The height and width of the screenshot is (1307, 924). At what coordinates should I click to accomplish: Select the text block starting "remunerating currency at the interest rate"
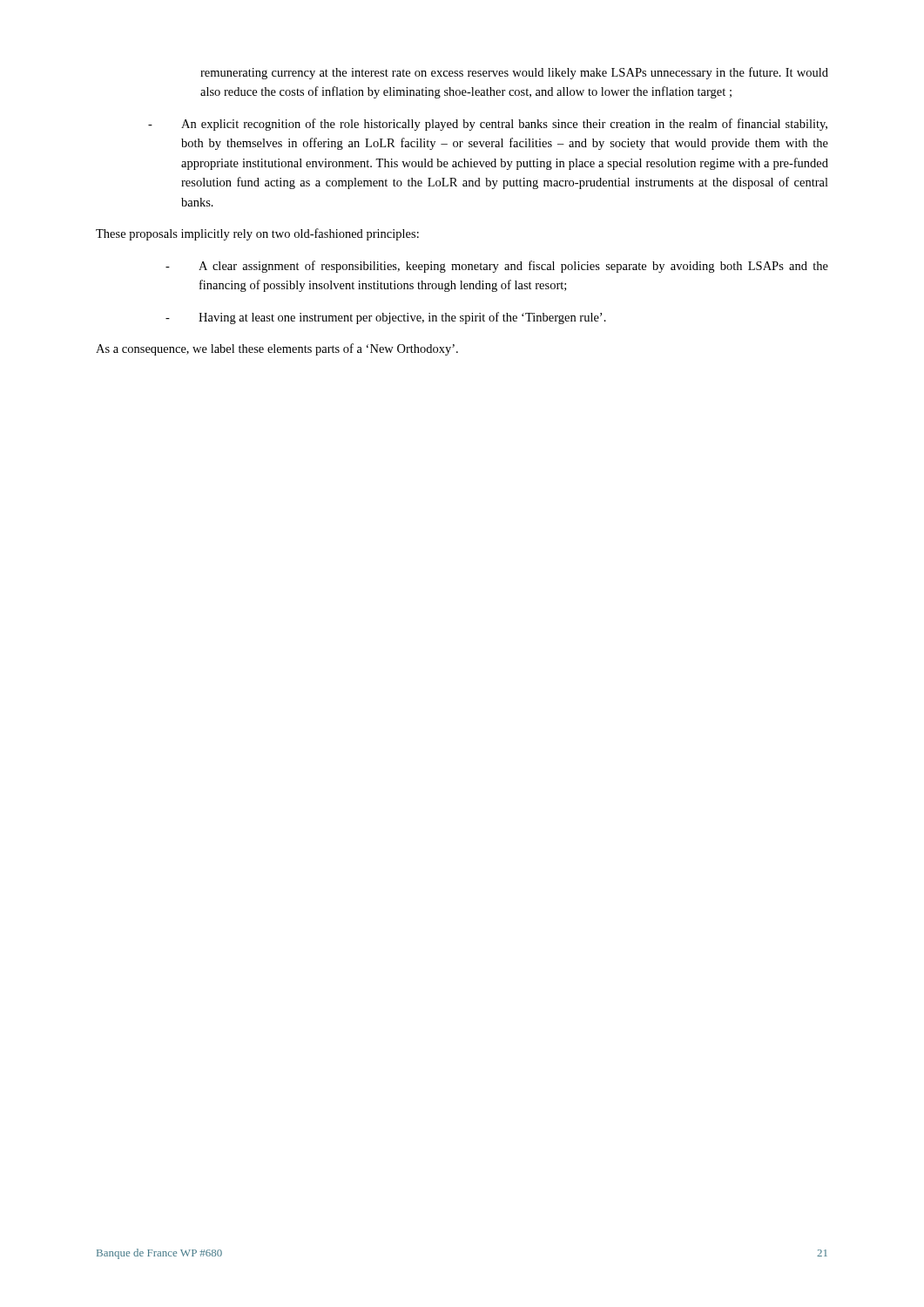click(514, 82)
